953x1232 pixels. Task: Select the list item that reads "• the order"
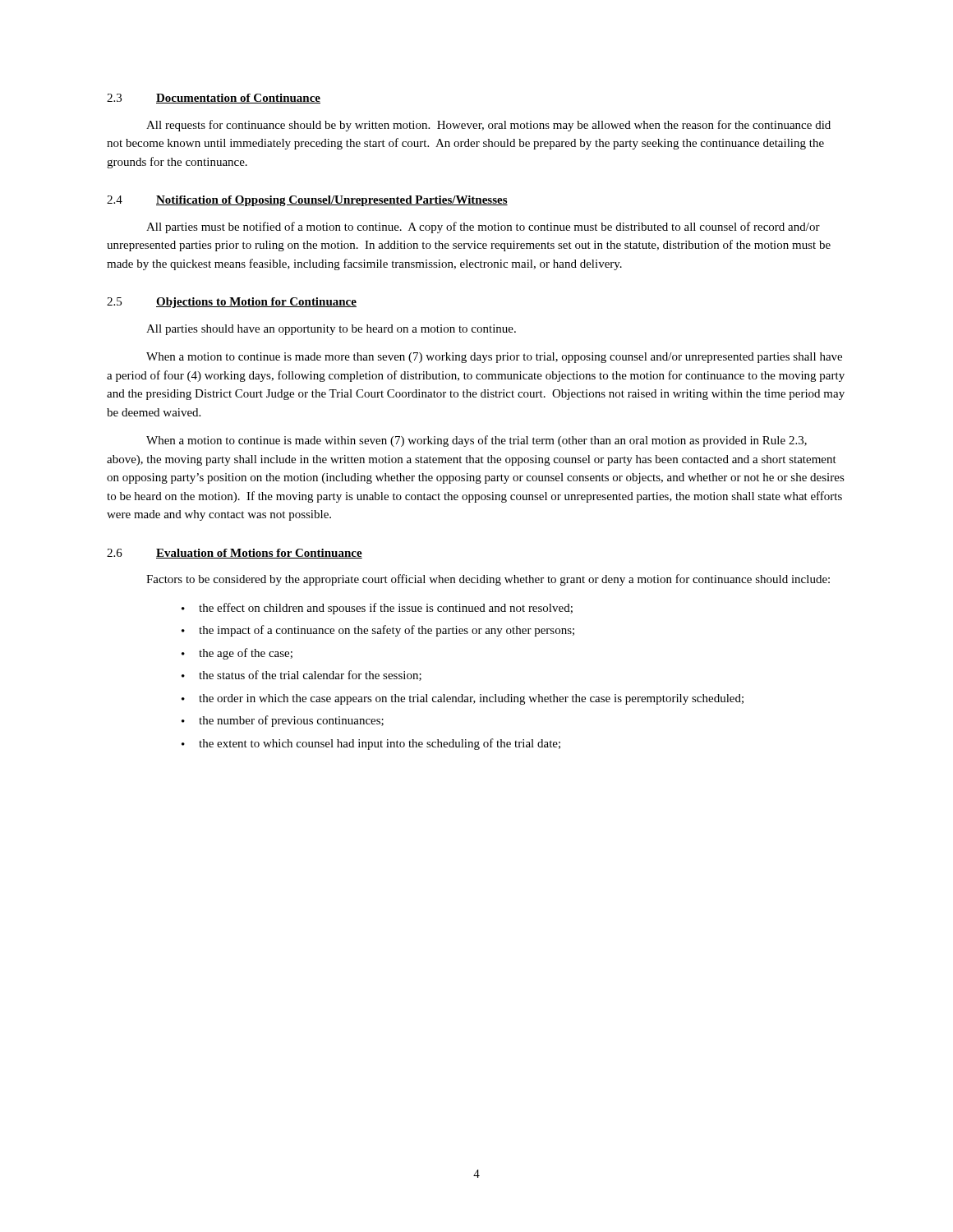pyautogui.click(x=513, y=698)
